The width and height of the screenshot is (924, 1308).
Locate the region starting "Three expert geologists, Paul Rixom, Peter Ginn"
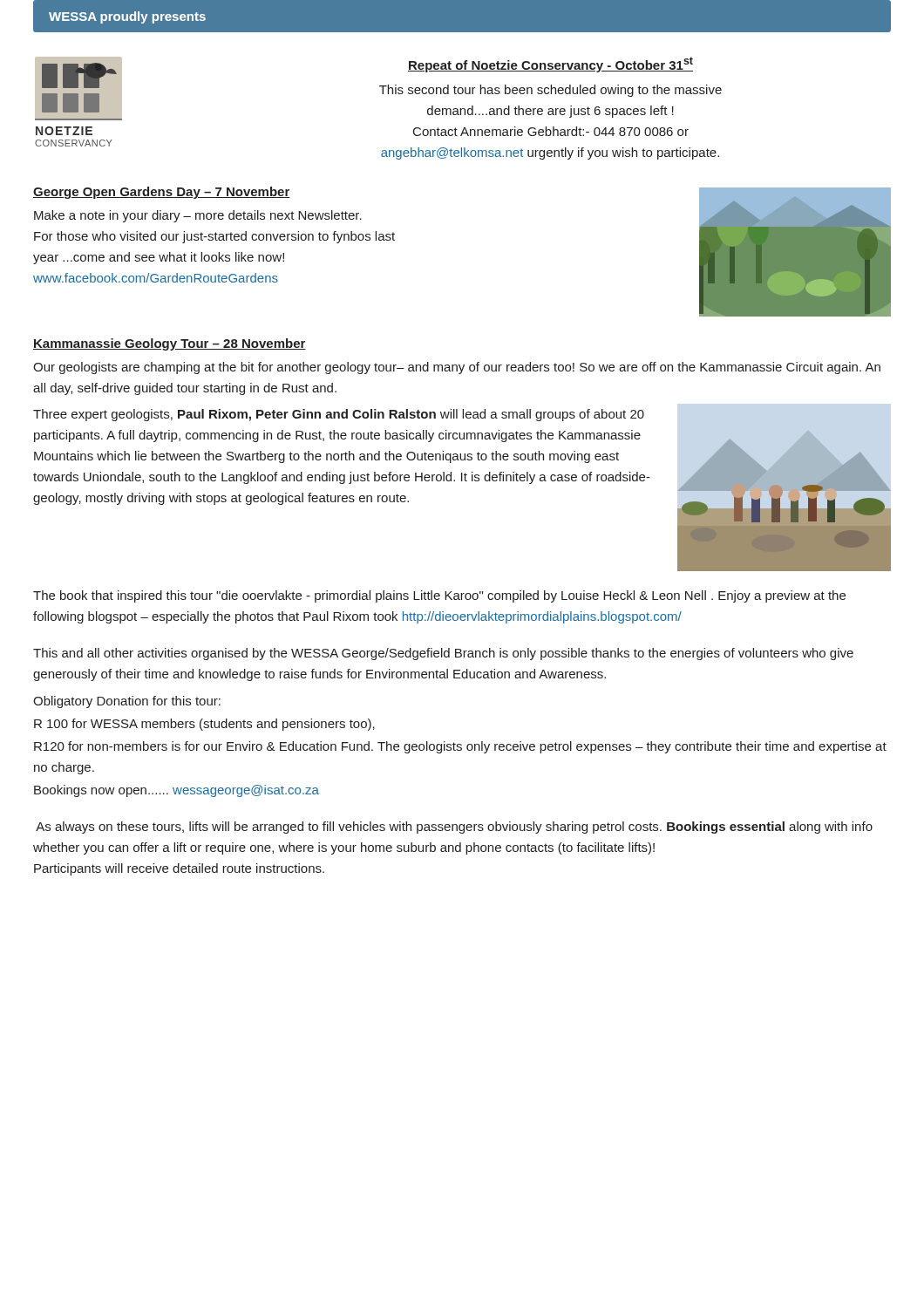click(x=342, y=456)
